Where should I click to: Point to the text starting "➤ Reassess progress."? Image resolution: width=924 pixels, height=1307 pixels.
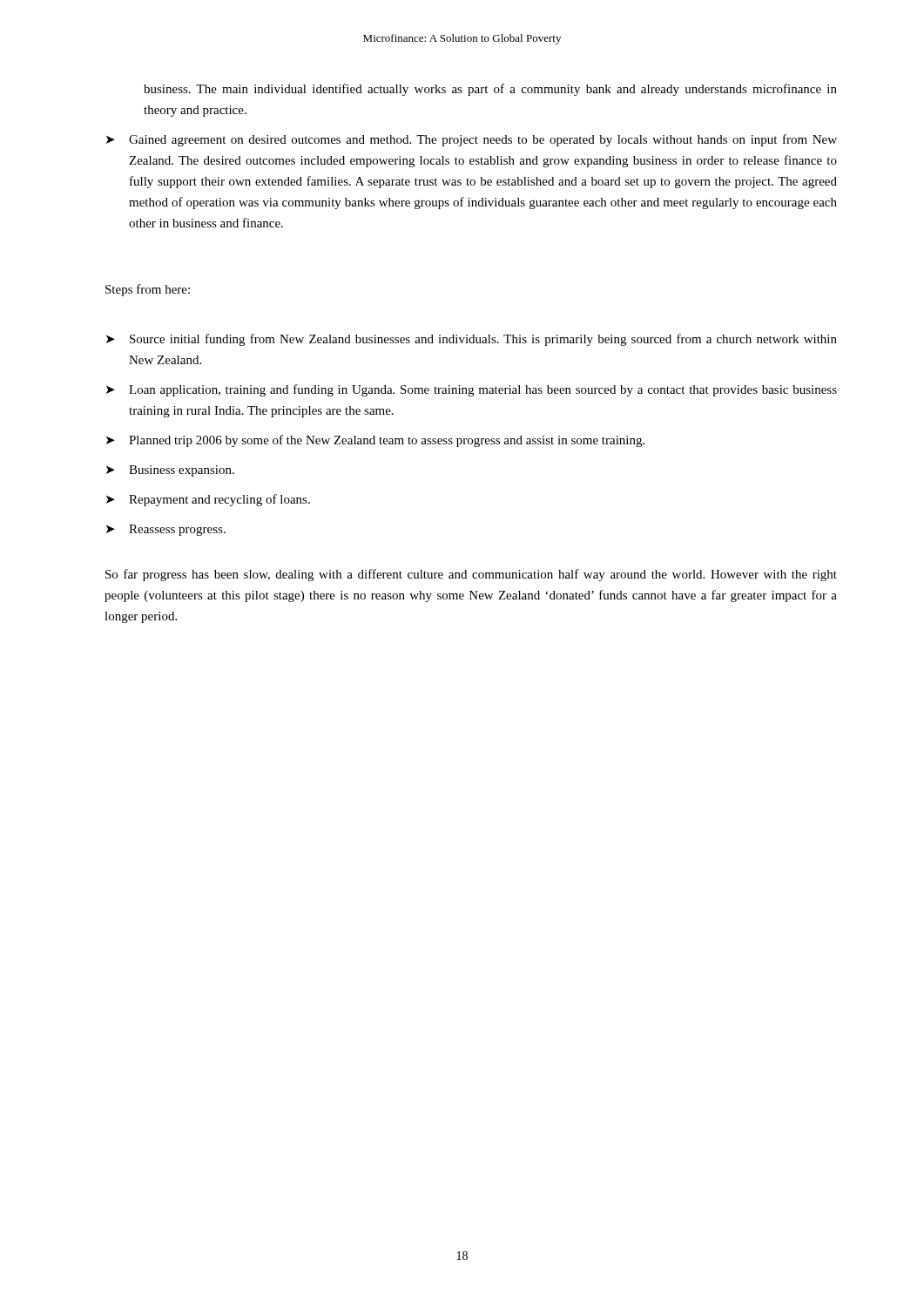[x=166, y=530]
